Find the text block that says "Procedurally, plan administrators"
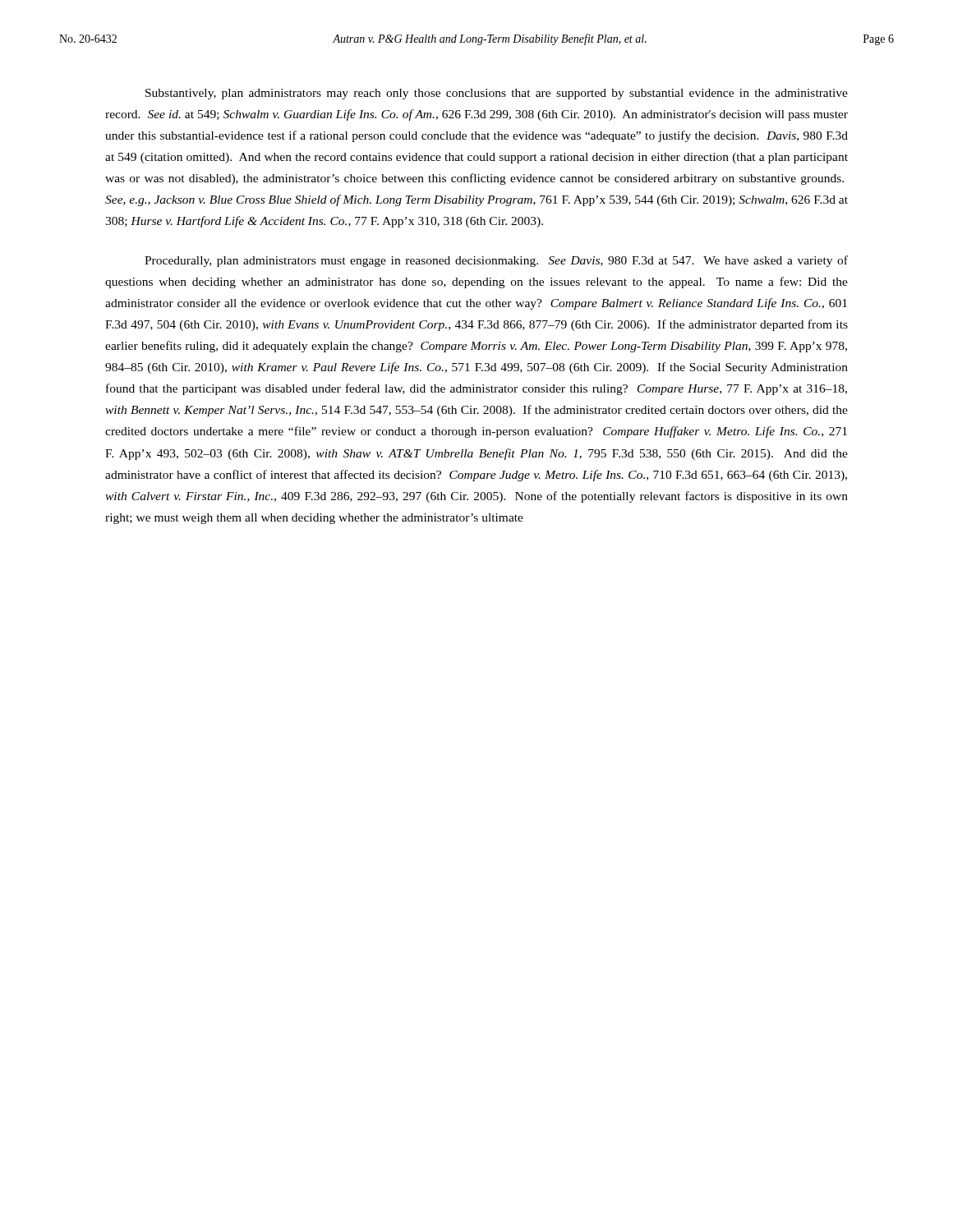This screenshot has height=1232, width=953. tap(476, 388)
